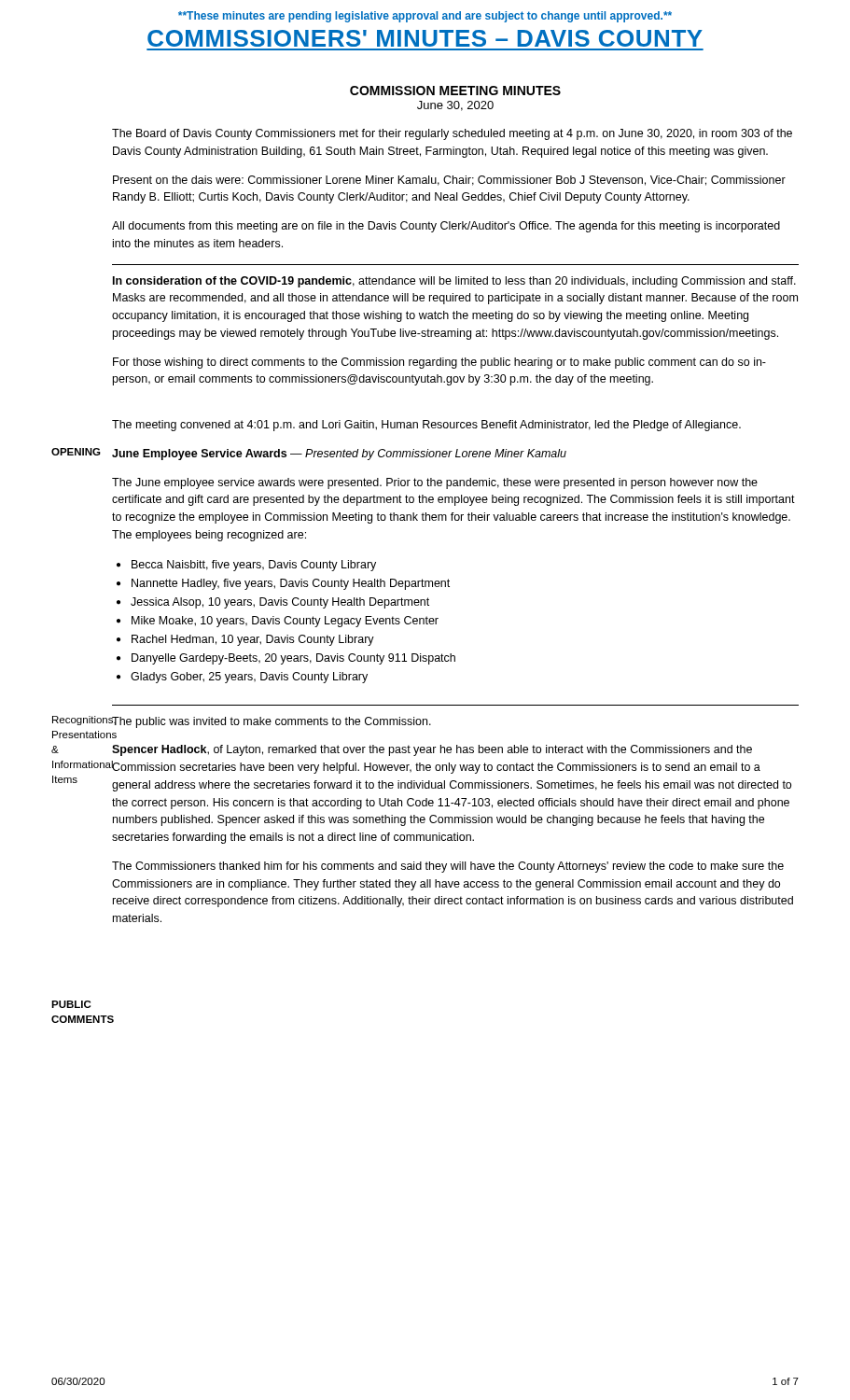This screenshot has height=1400, width=850.
Task: Point to the passage starting "Jessica Alsop, 10 years, Davis County Health Department"
Action: click(x=280, y=602)
